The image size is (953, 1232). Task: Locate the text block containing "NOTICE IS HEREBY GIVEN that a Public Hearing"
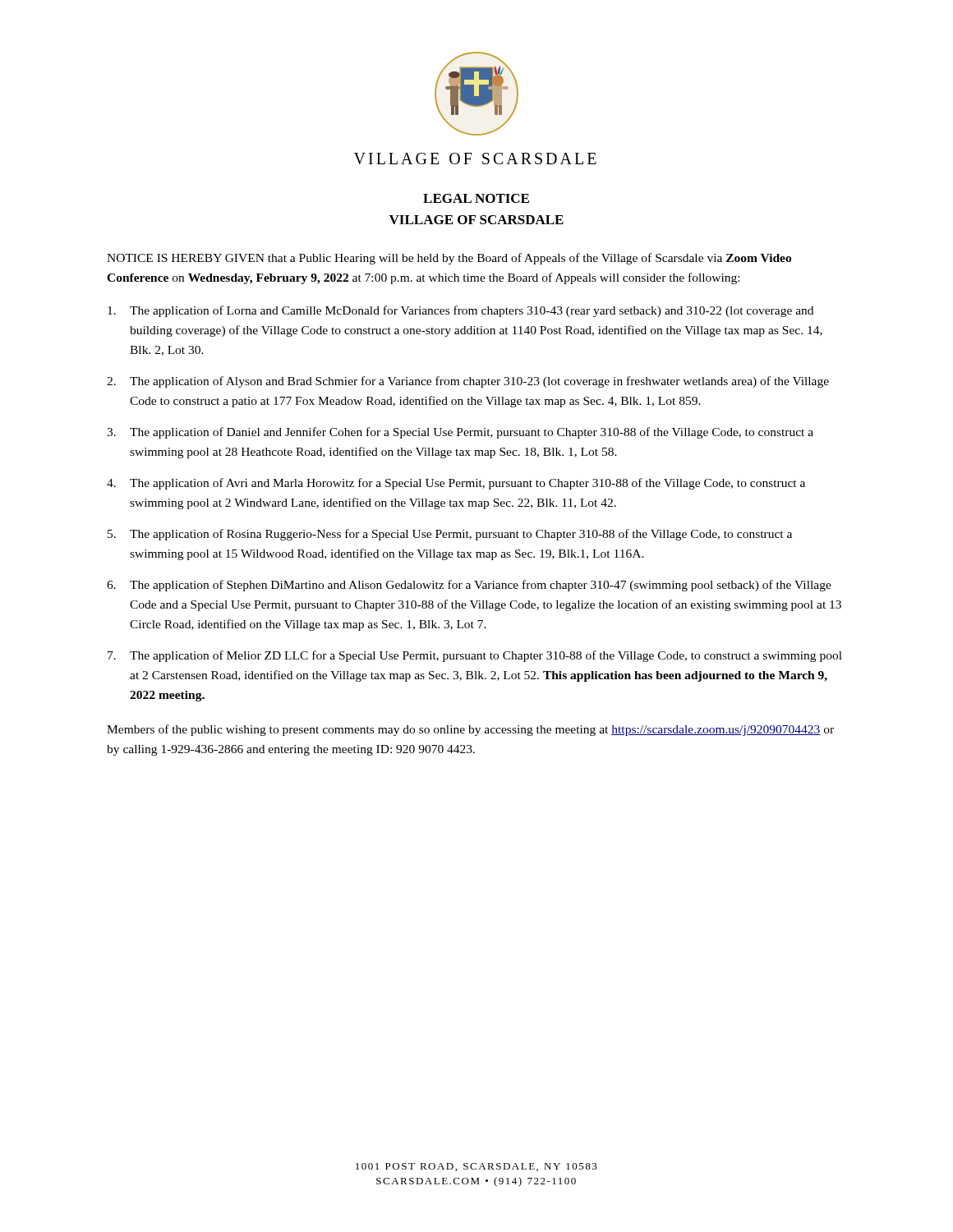449,267
